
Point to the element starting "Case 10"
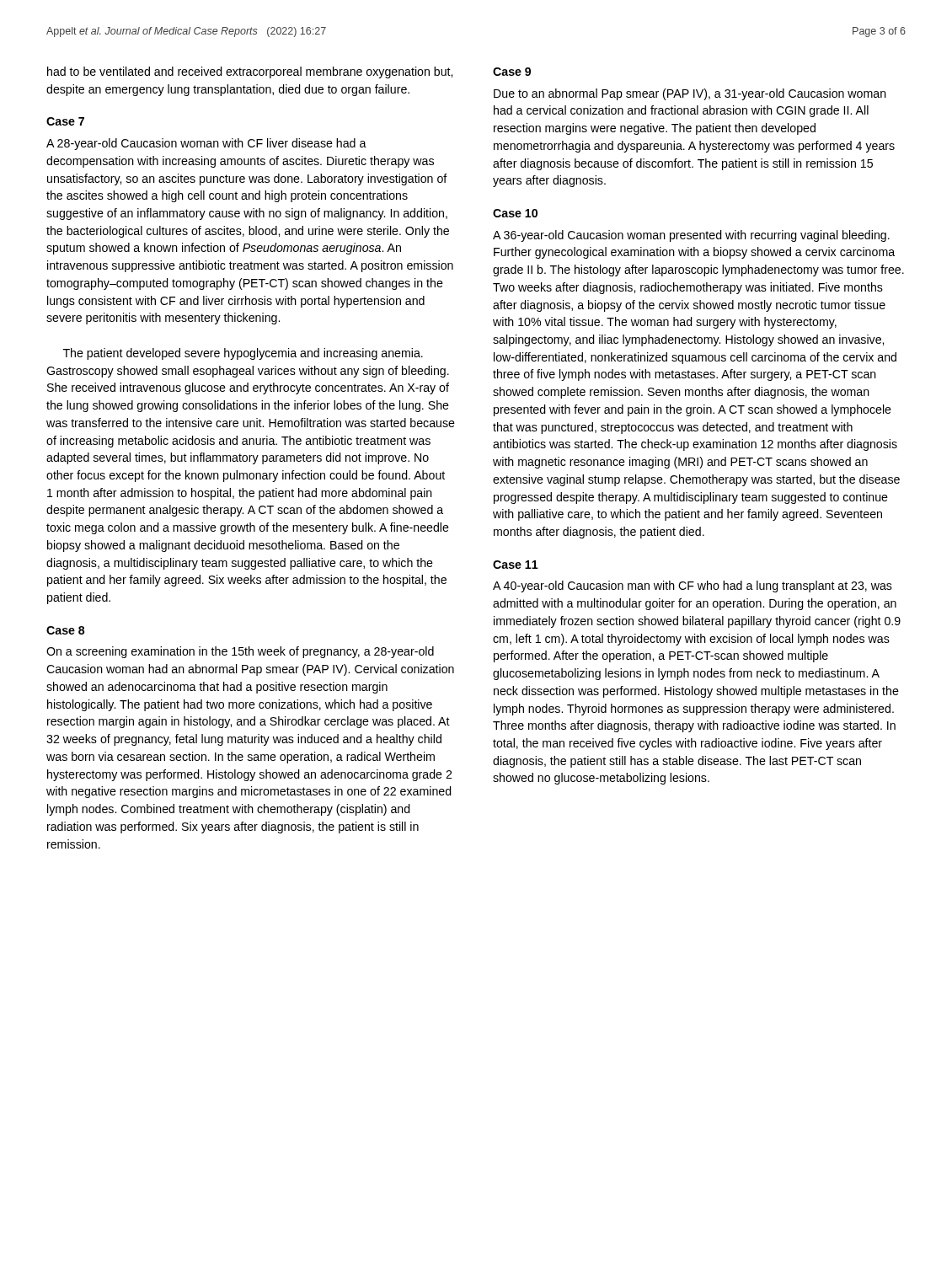coord(515,213)
